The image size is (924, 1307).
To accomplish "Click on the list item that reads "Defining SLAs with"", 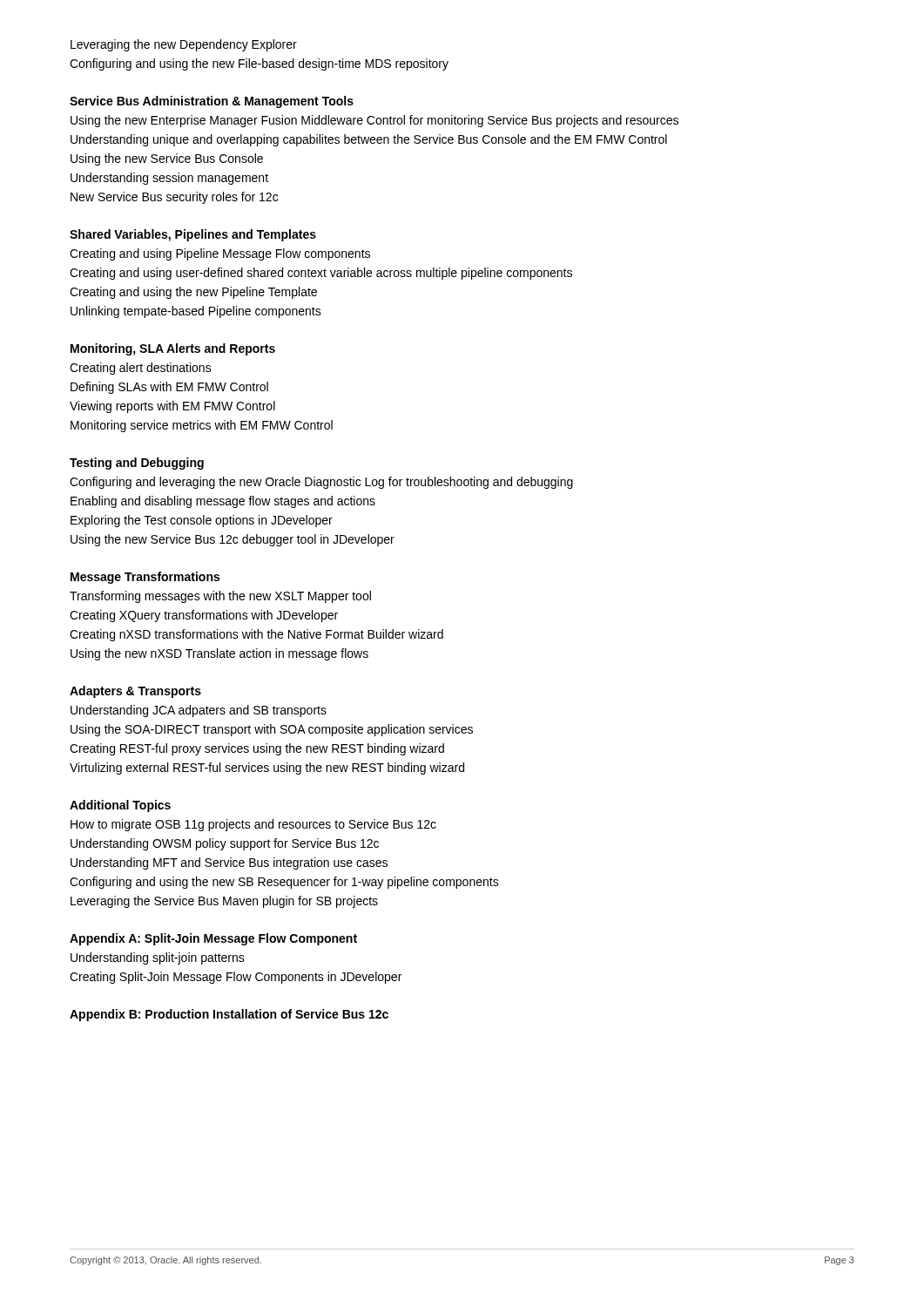I will click(169, 387).
